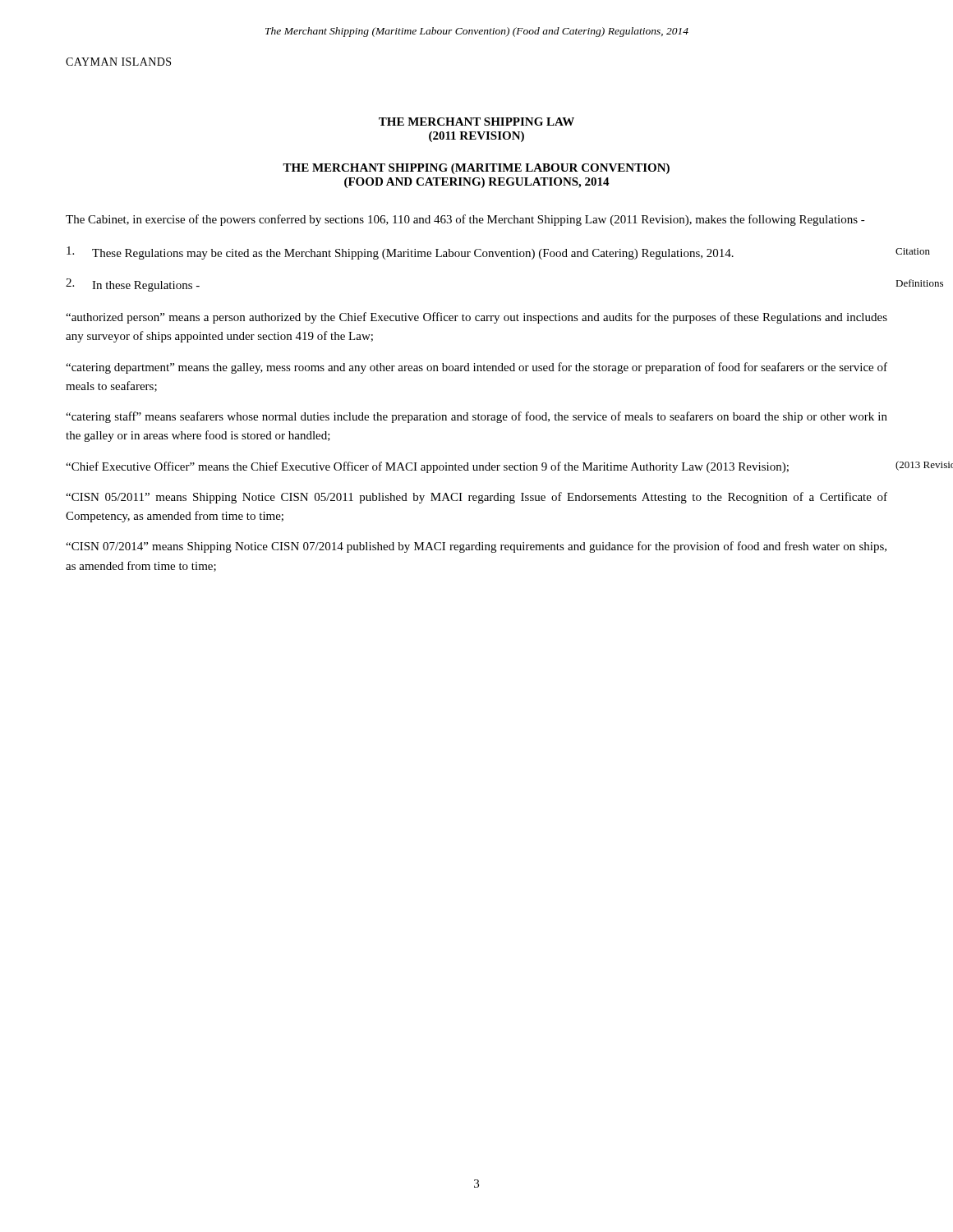This screenshot has height=1232, width=953.
Task: Find the block starting "“catering staff” means seafarers whose normal"
Action: coord(476,426)
